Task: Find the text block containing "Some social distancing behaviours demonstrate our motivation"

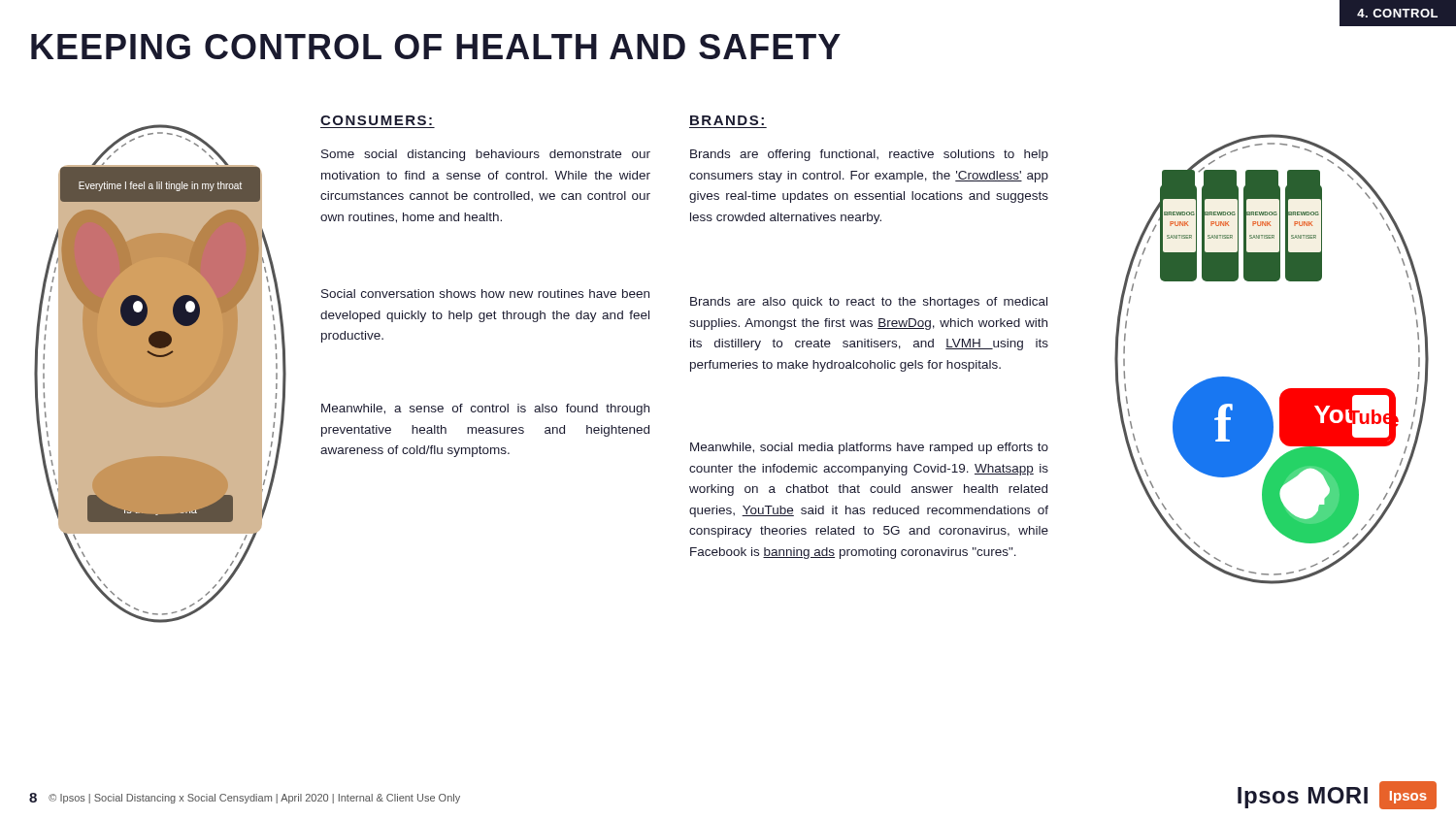Action: [x=485, y=185]
